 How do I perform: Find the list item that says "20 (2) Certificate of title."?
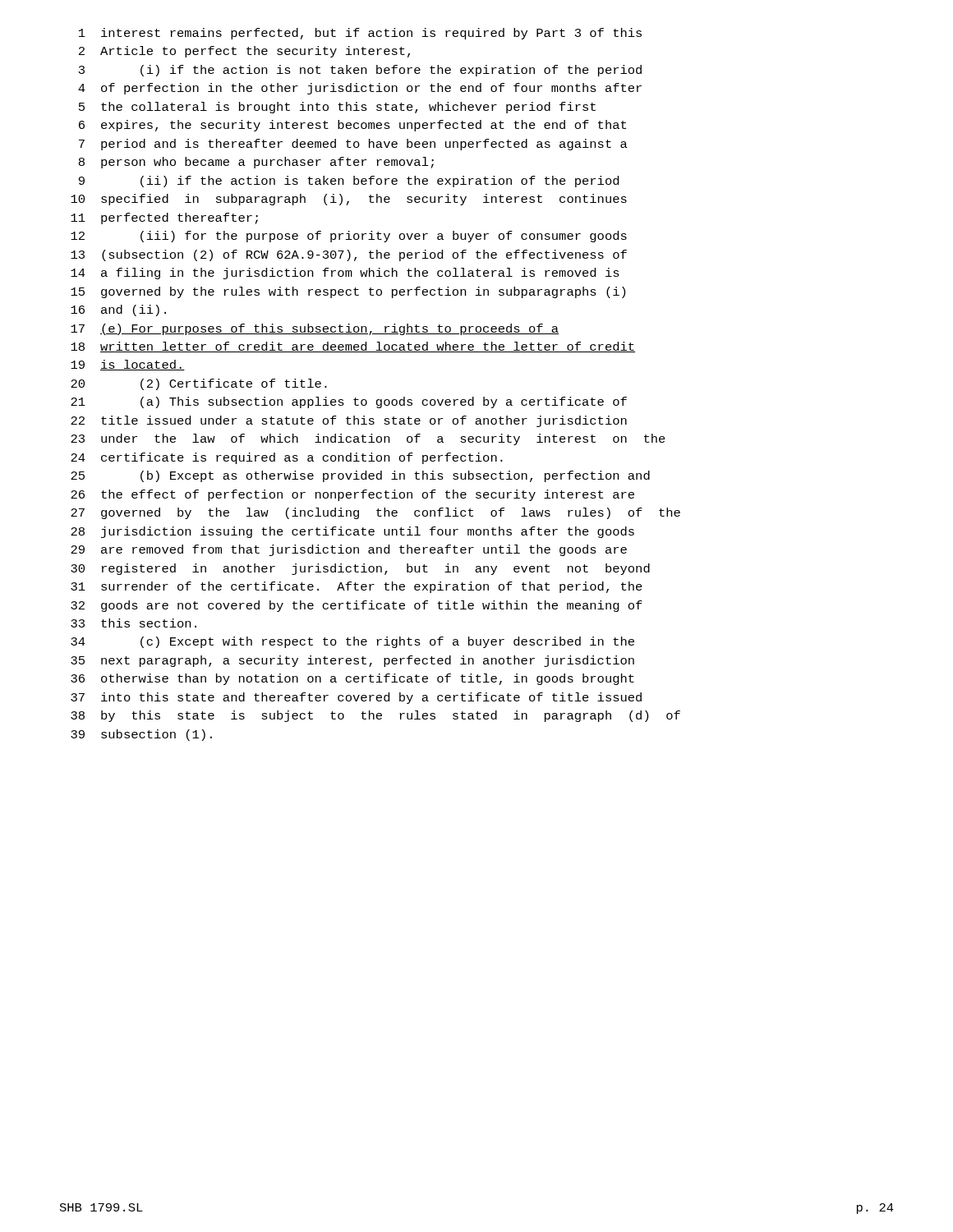point(199,384)
